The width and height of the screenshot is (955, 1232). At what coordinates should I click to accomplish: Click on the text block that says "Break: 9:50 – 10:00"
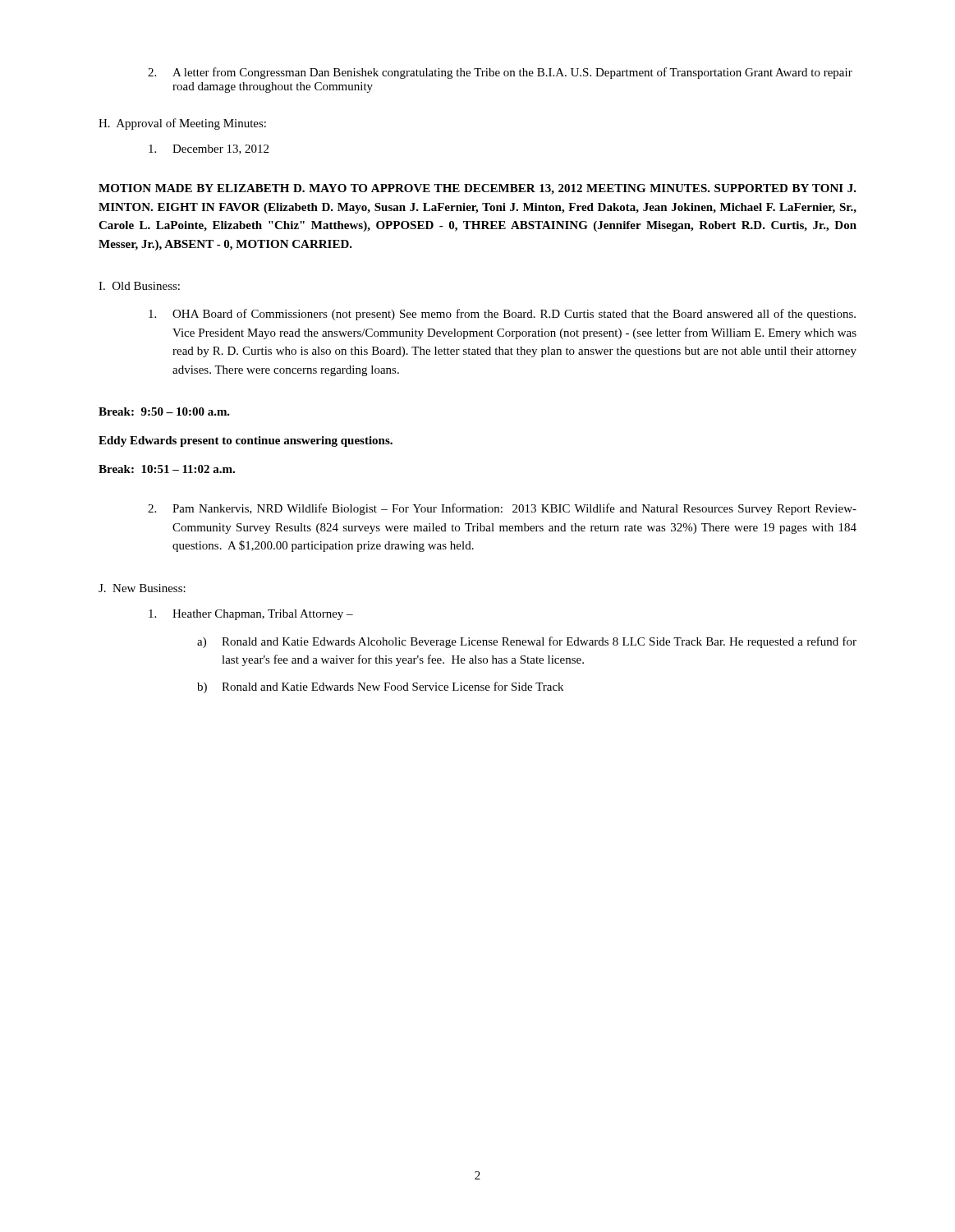pos(164,411)
